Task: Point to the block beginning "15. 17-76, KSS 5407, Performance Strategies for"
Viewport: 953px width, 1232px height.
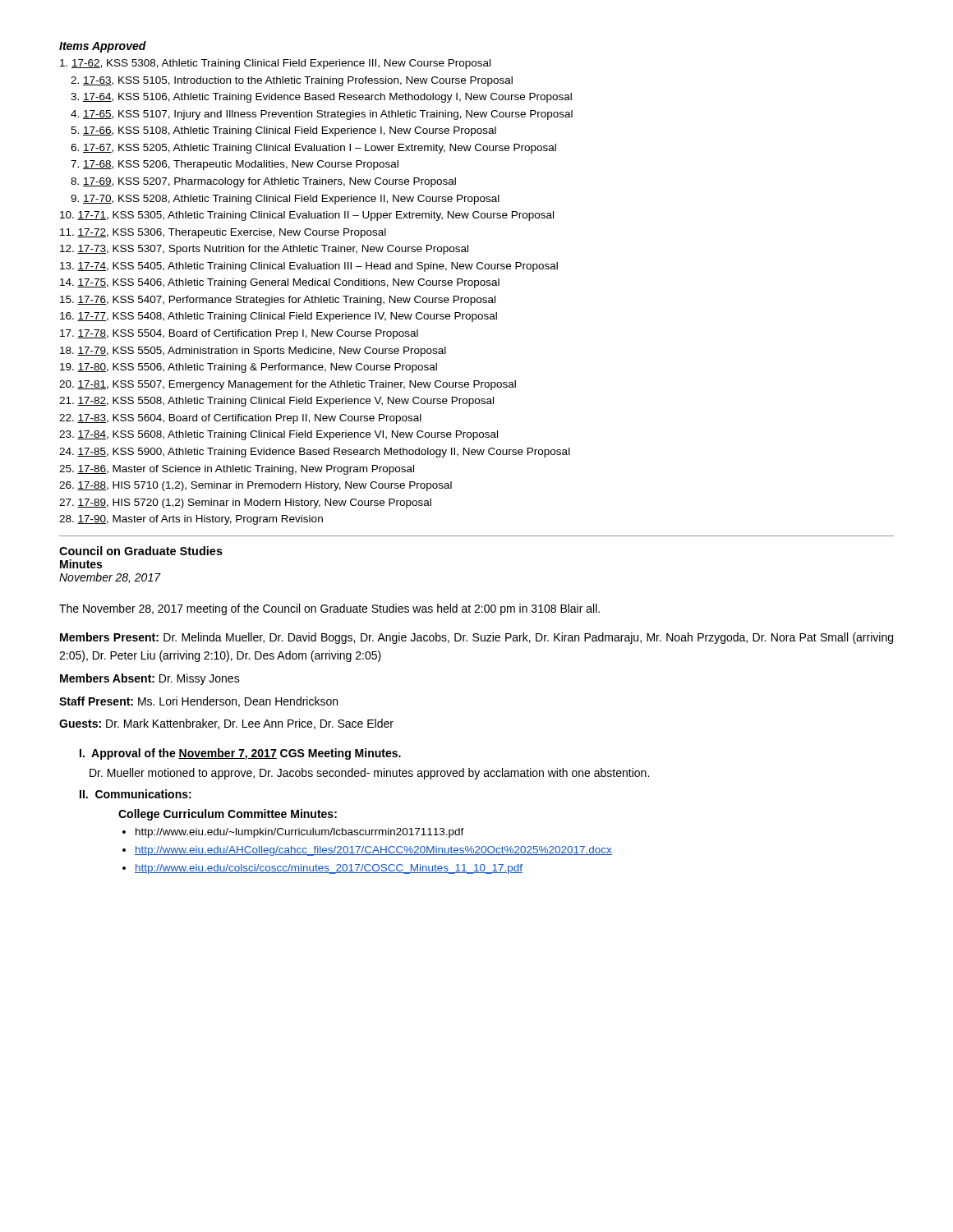Action: 278,299
